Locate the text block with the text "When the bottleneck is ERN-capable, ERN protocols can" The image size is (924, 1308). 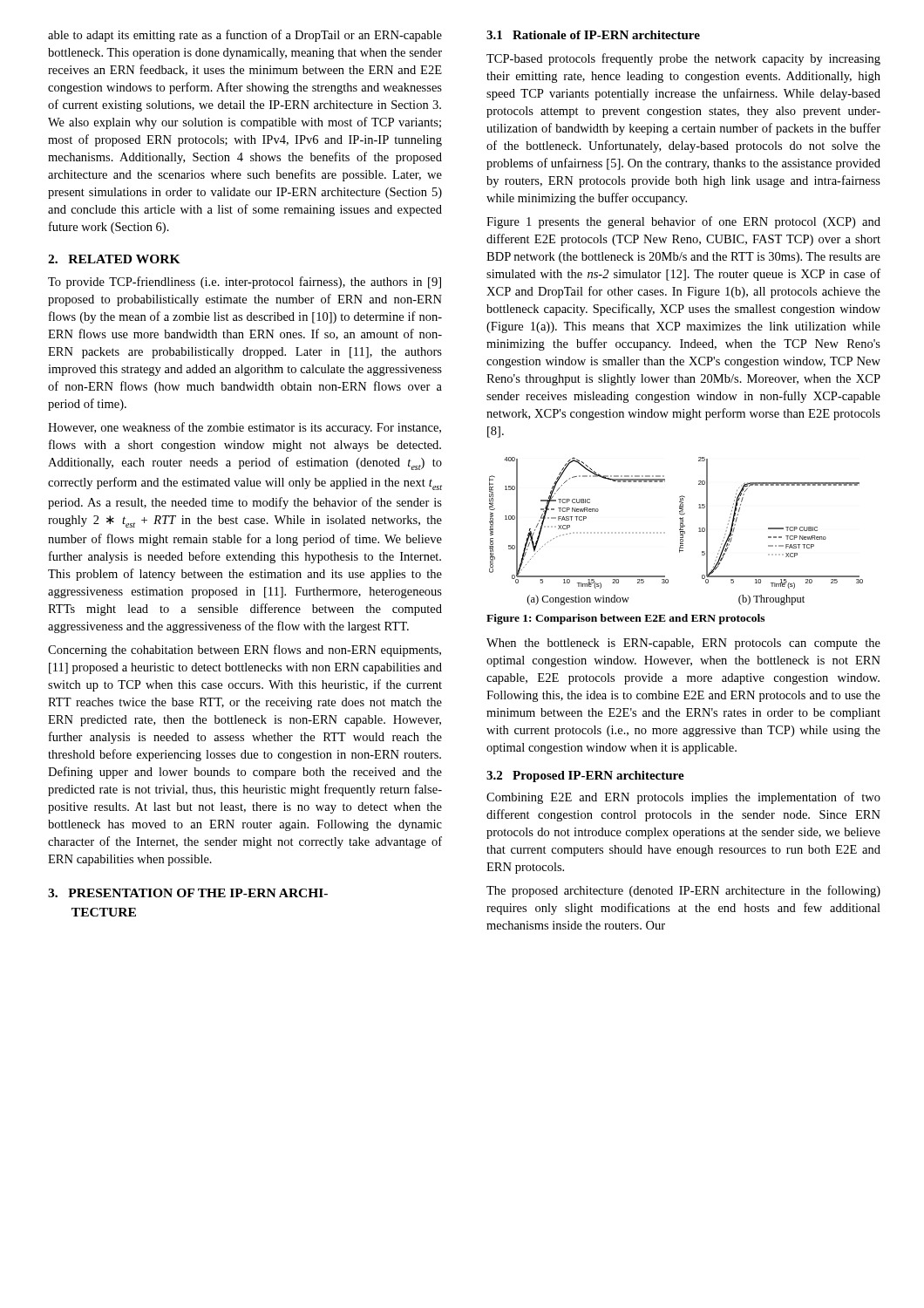[683, 695]
